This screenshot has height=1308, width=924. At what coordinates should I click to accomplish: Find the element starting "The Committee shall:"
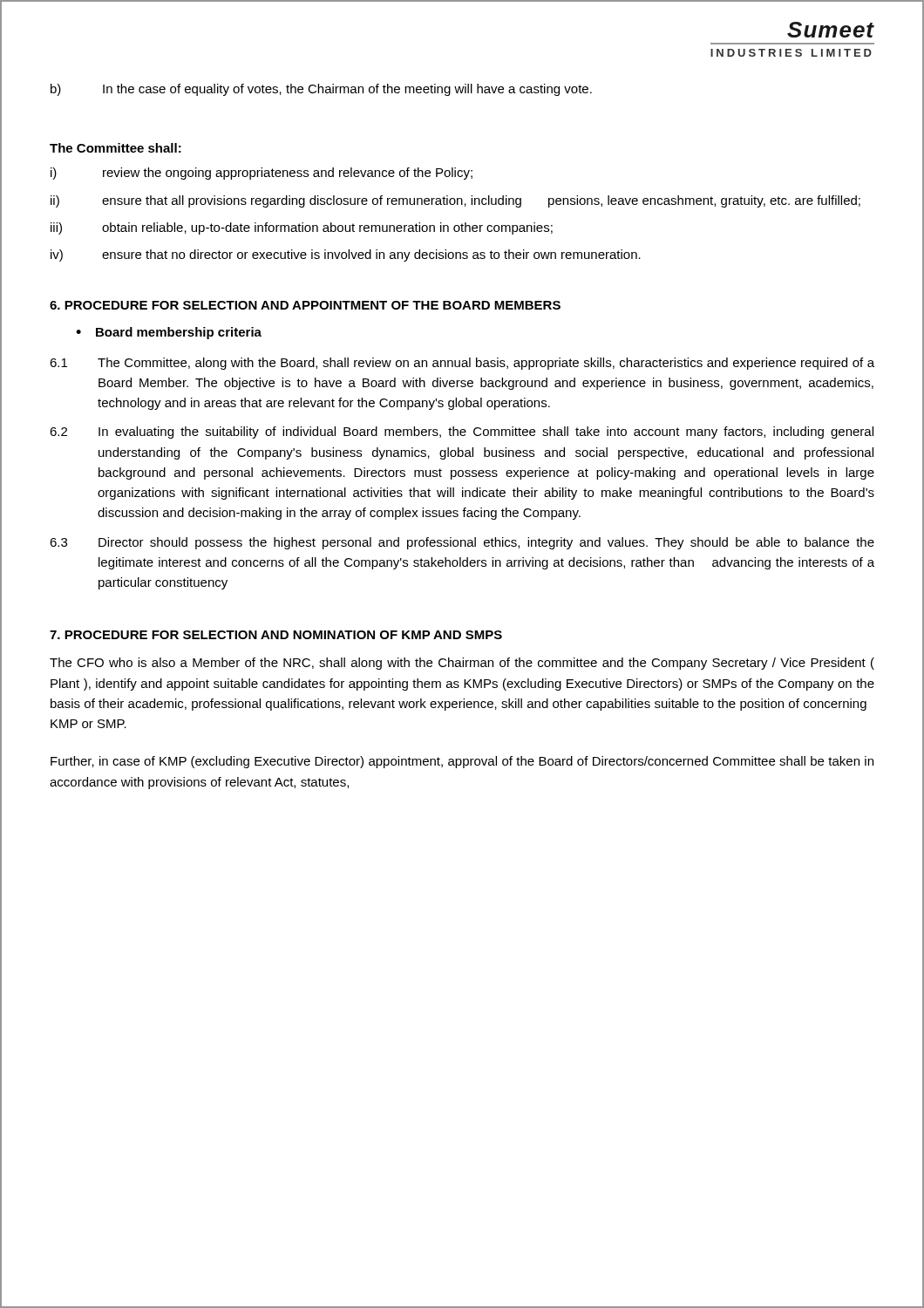pos(116,148)
